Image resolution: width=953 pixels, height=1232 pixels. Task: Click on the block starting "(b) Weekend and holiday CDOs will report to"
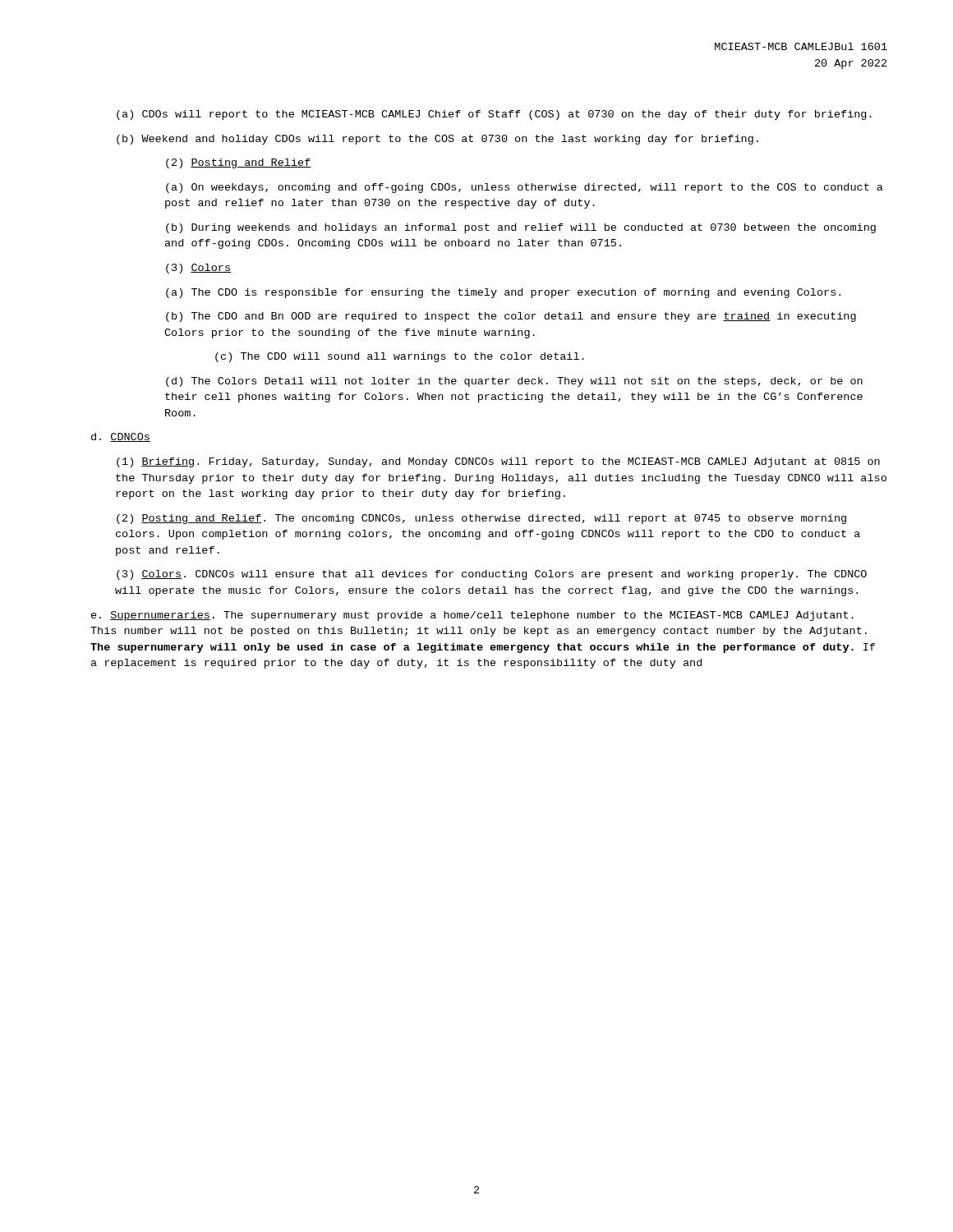[438, 139]
